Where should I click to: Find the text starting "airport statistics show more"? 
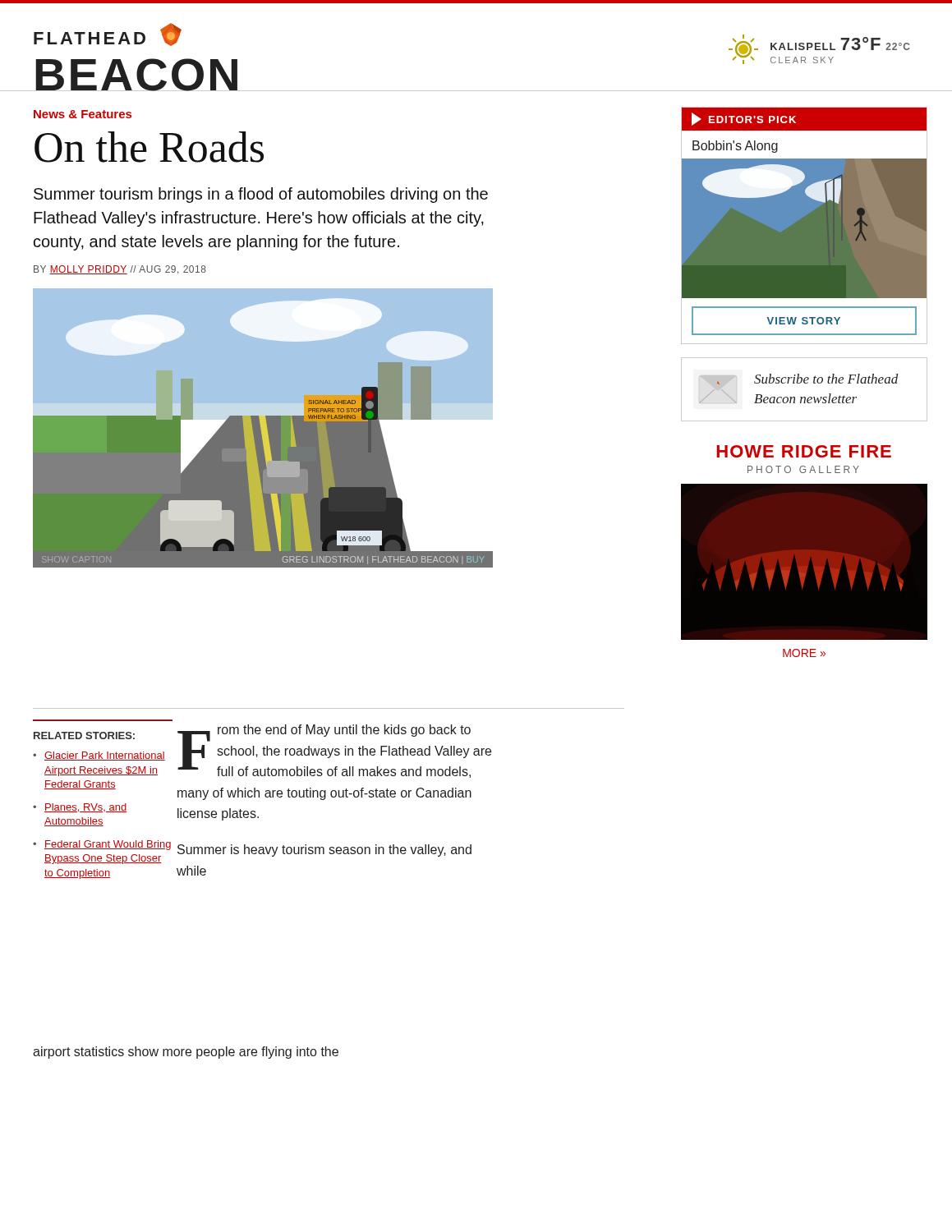(x=329, y=1052)
